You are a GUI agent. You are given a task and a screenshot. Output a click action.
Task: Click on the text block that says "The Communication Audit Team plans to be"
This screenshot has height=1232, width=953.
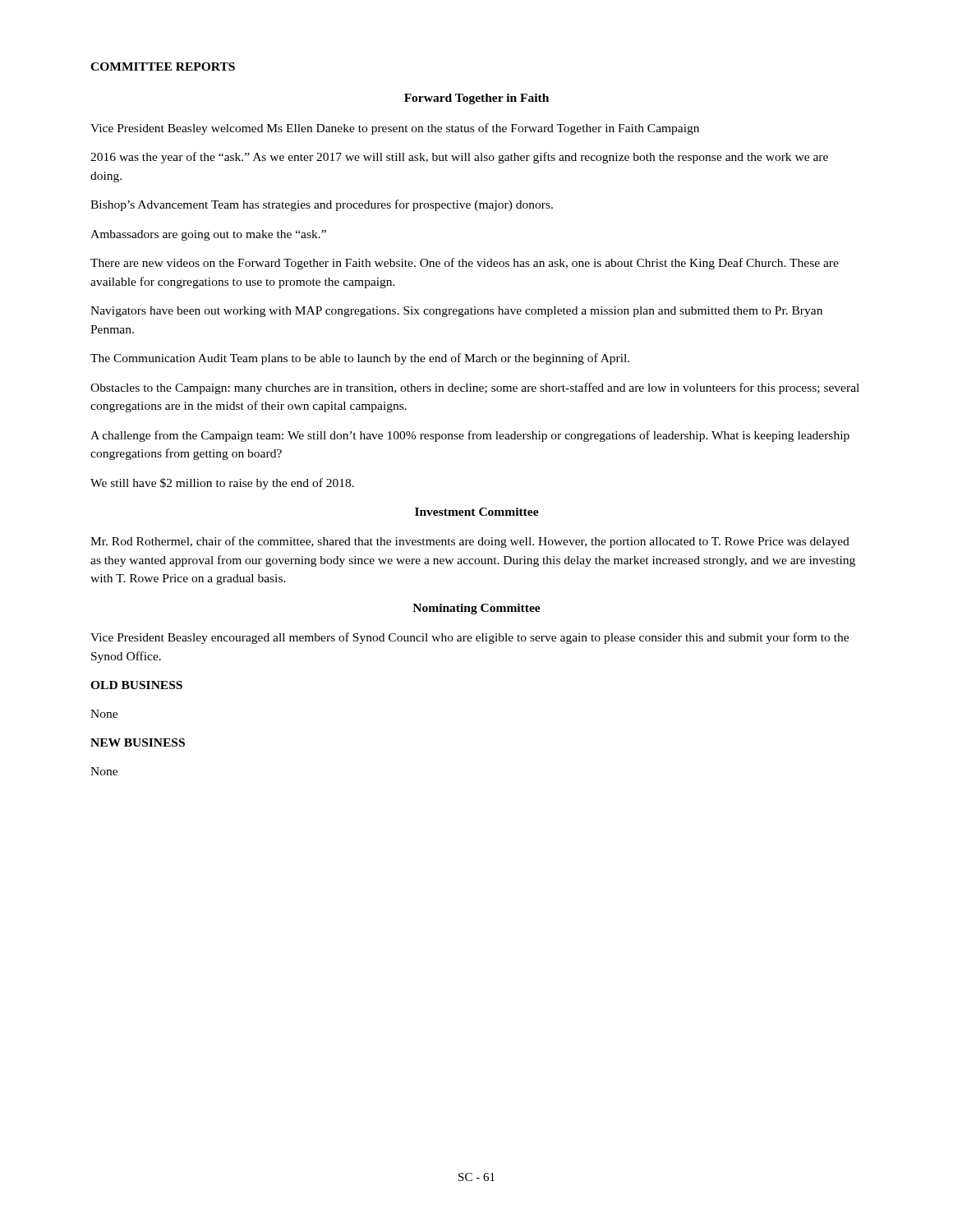tap(360, 358)
